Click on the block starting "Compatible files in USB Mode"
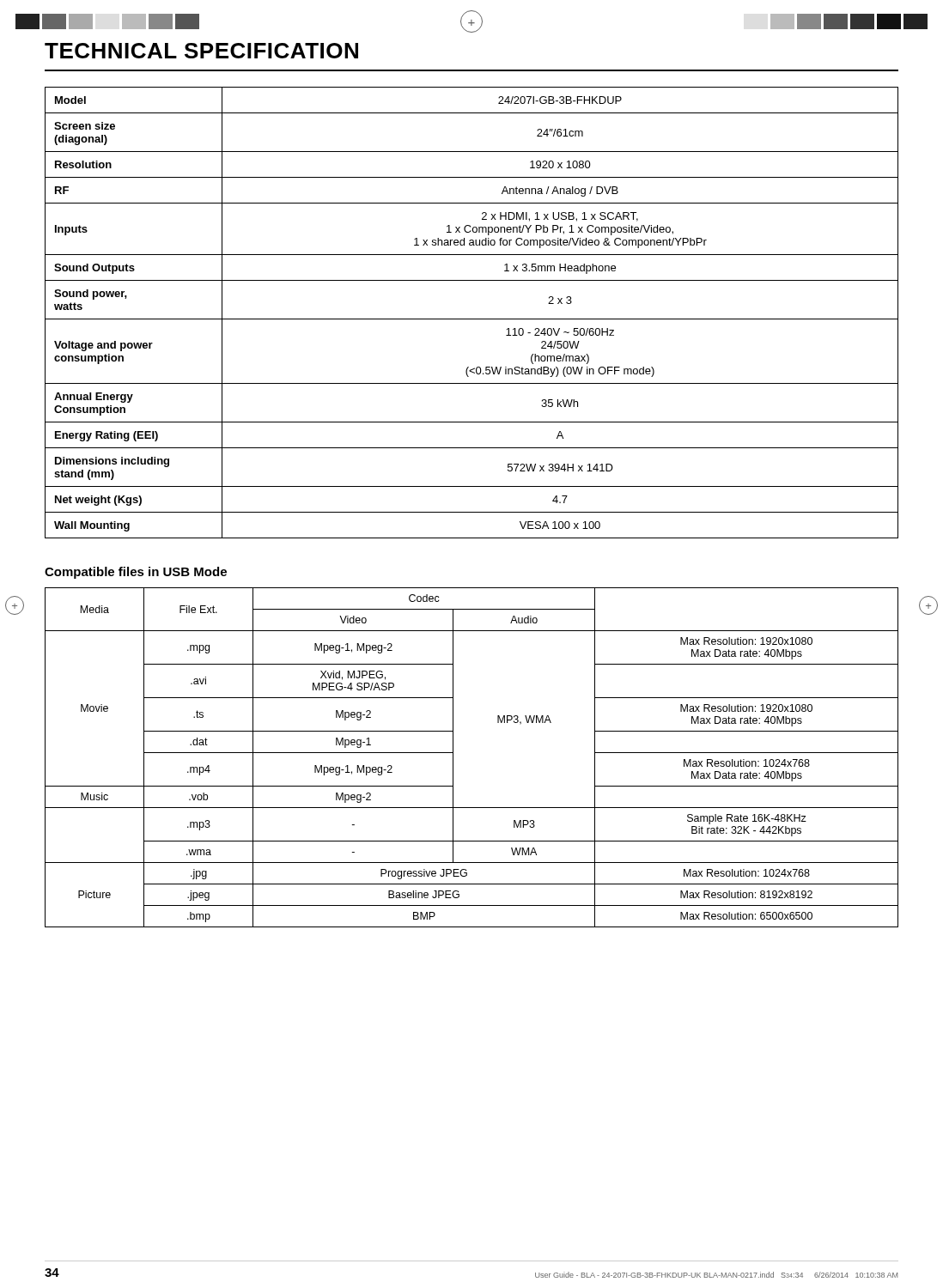The image size is (943, 1288). [136, 571]
